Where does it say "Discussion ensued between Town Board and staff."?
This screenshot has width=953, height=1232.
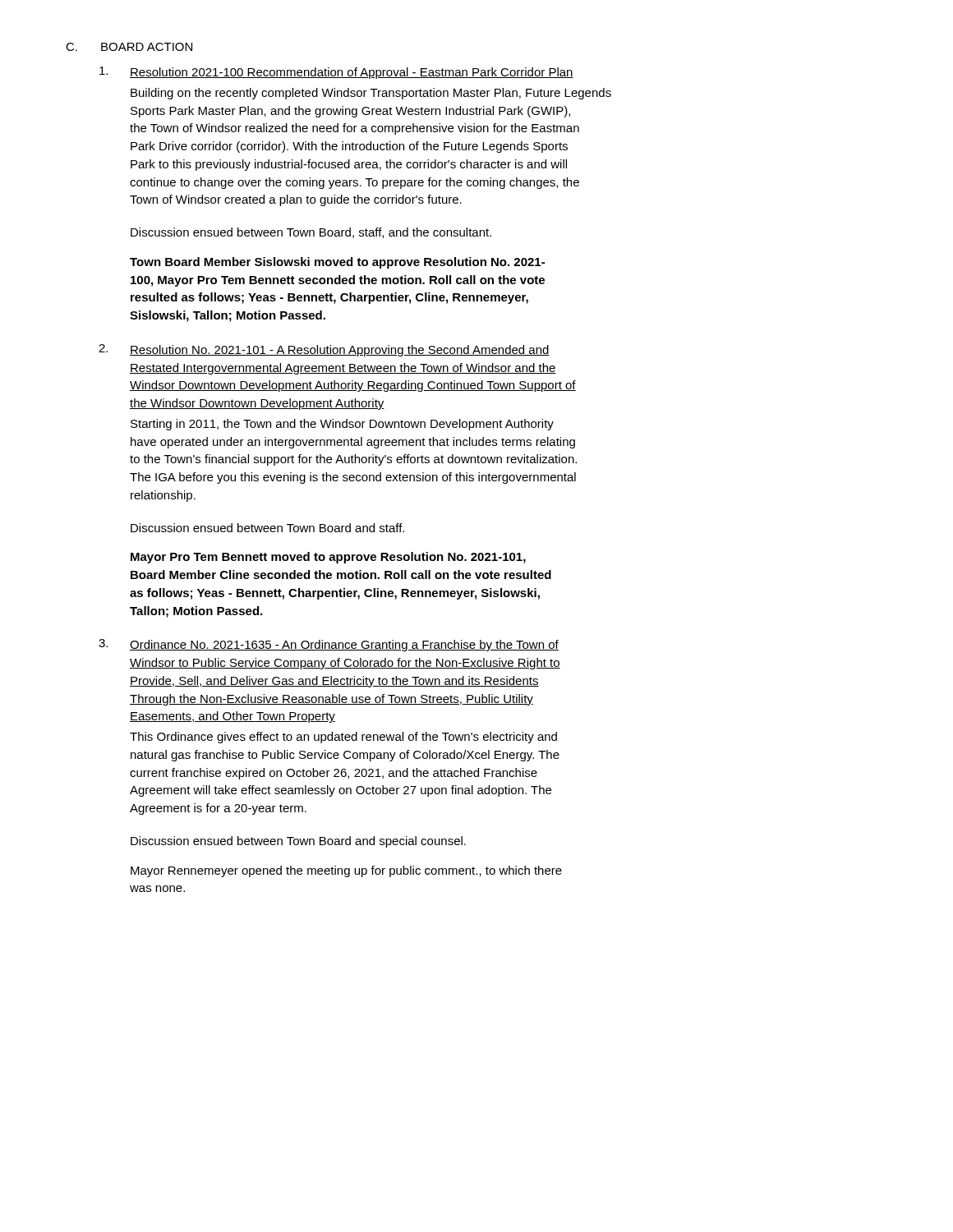(268, 527)
